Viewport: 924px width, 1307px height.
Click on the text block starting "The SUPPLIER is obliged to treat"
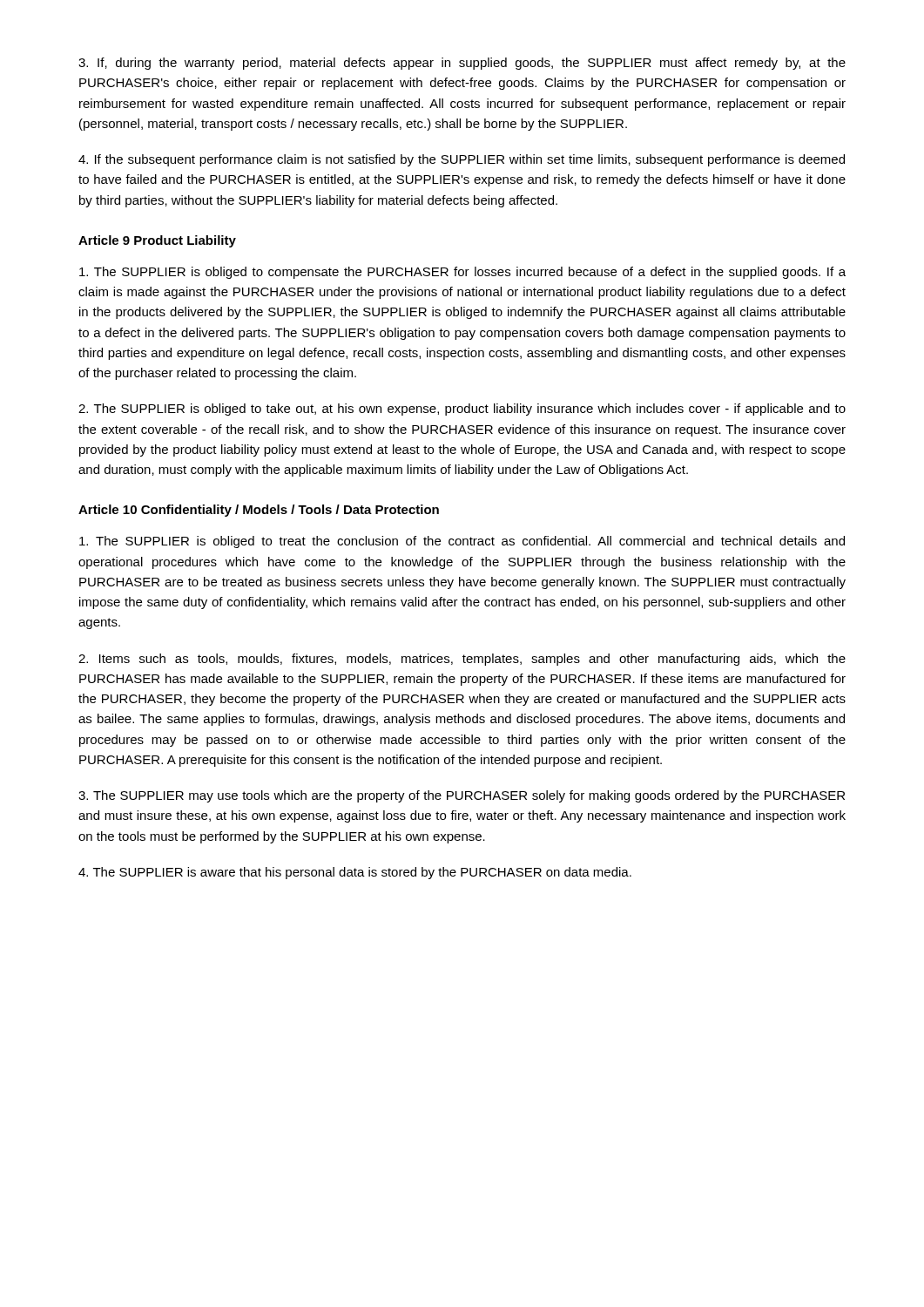(462, 581)
